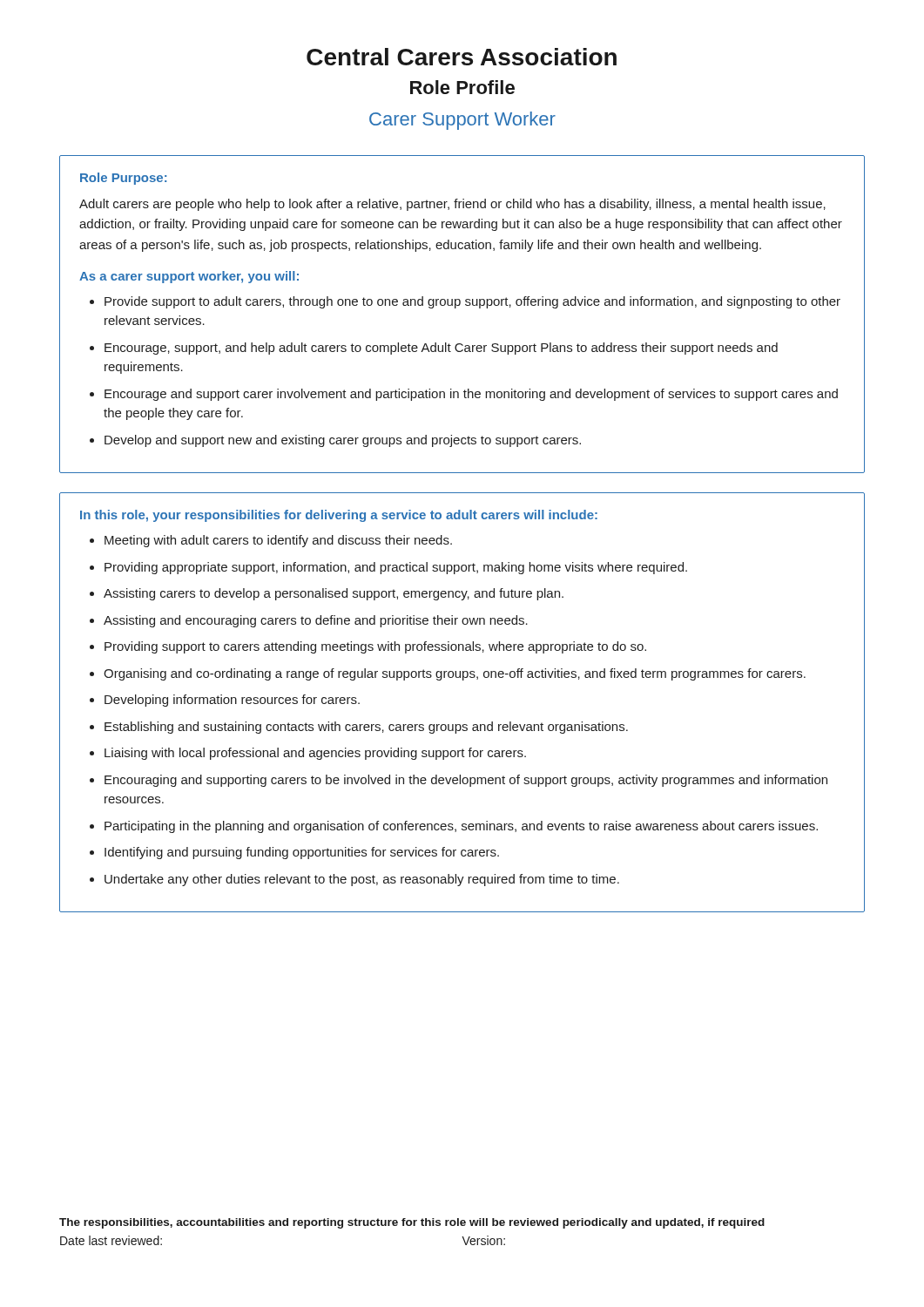Find the passage starting "In this role, your"

tap(339, 515)
